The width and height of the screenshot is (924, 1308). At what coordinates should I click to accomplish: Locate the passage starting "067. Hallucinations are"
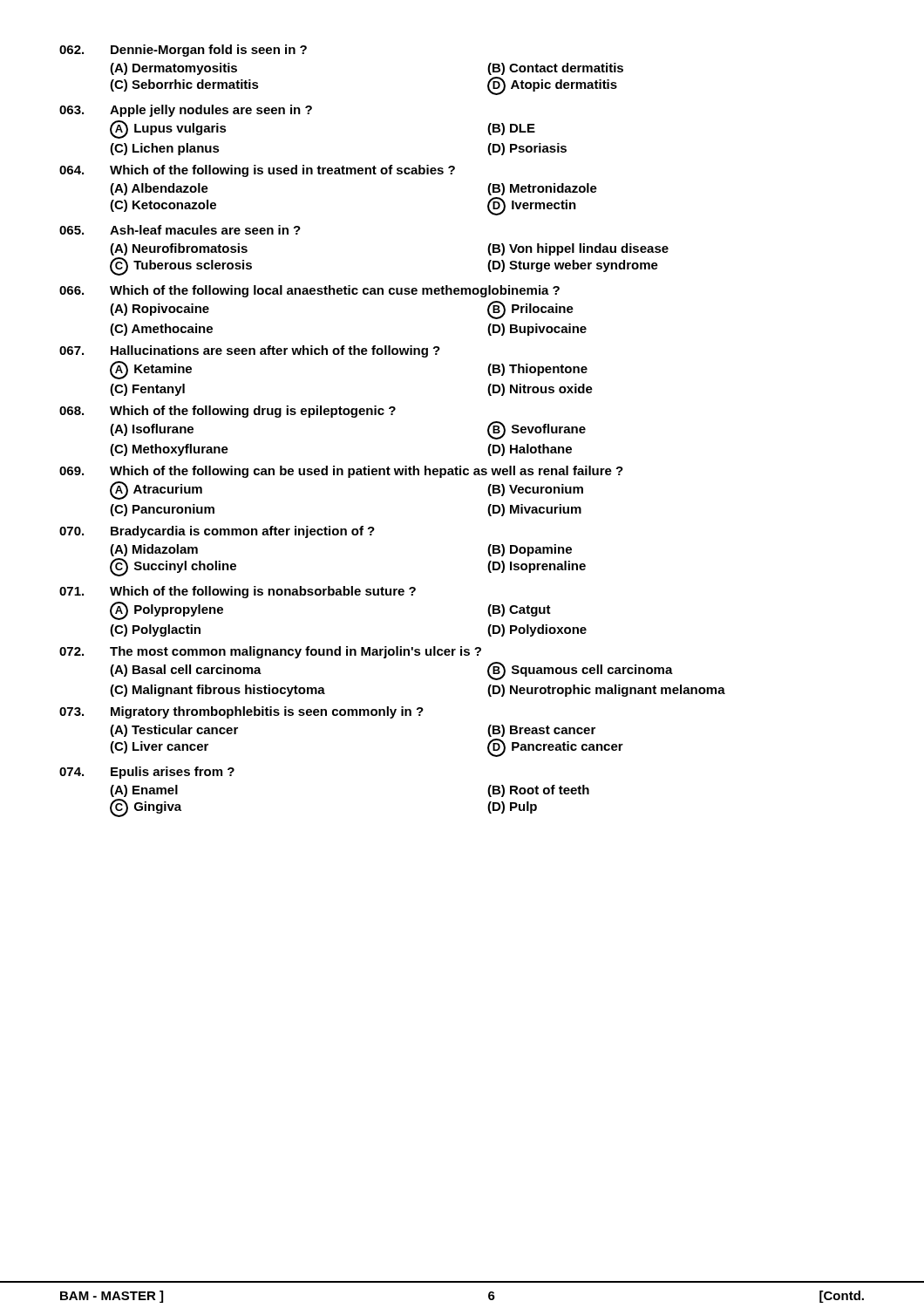250,351
